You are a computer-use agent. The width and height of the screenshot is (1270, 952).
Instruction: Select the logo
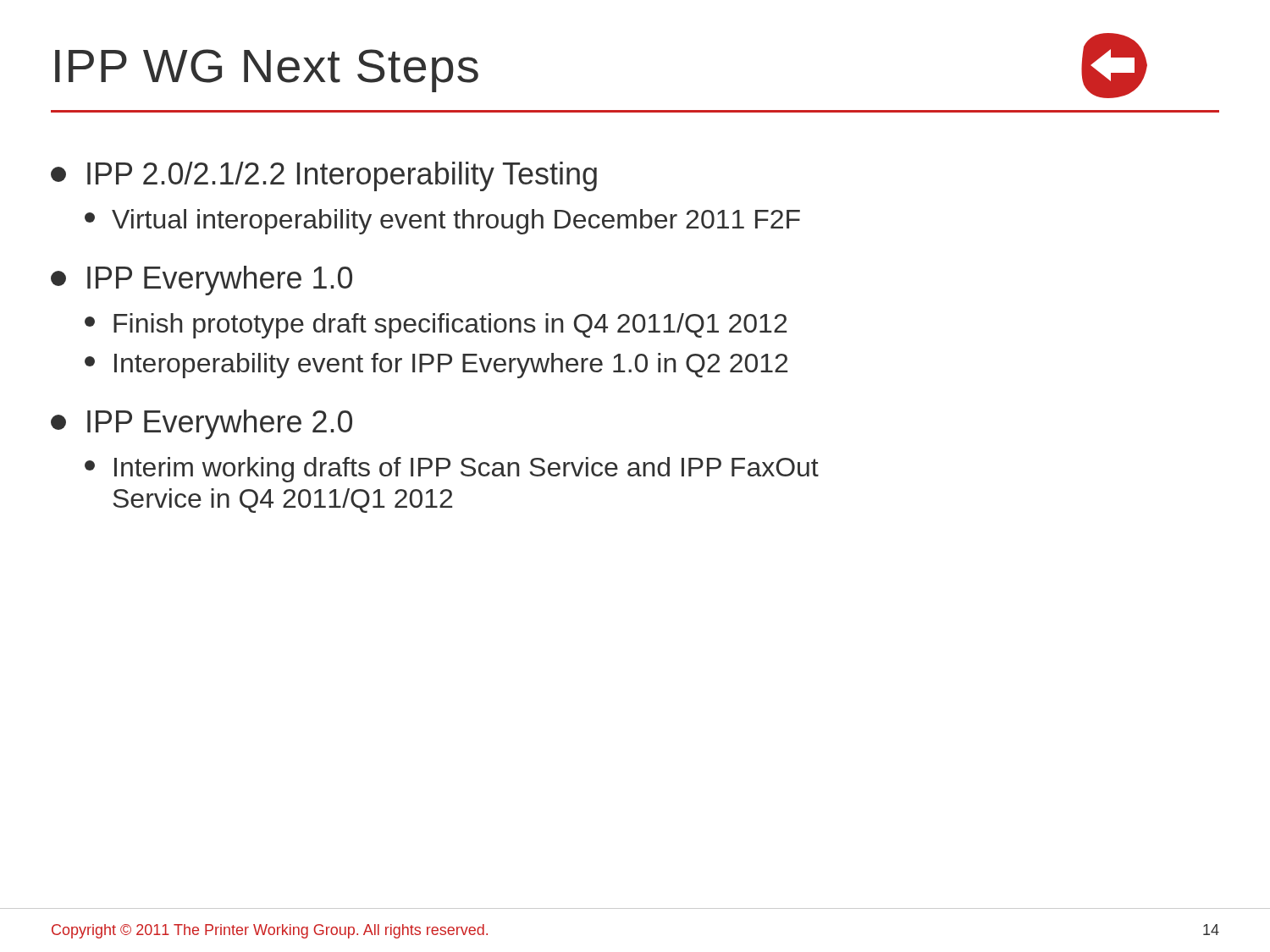(1147, 66)
